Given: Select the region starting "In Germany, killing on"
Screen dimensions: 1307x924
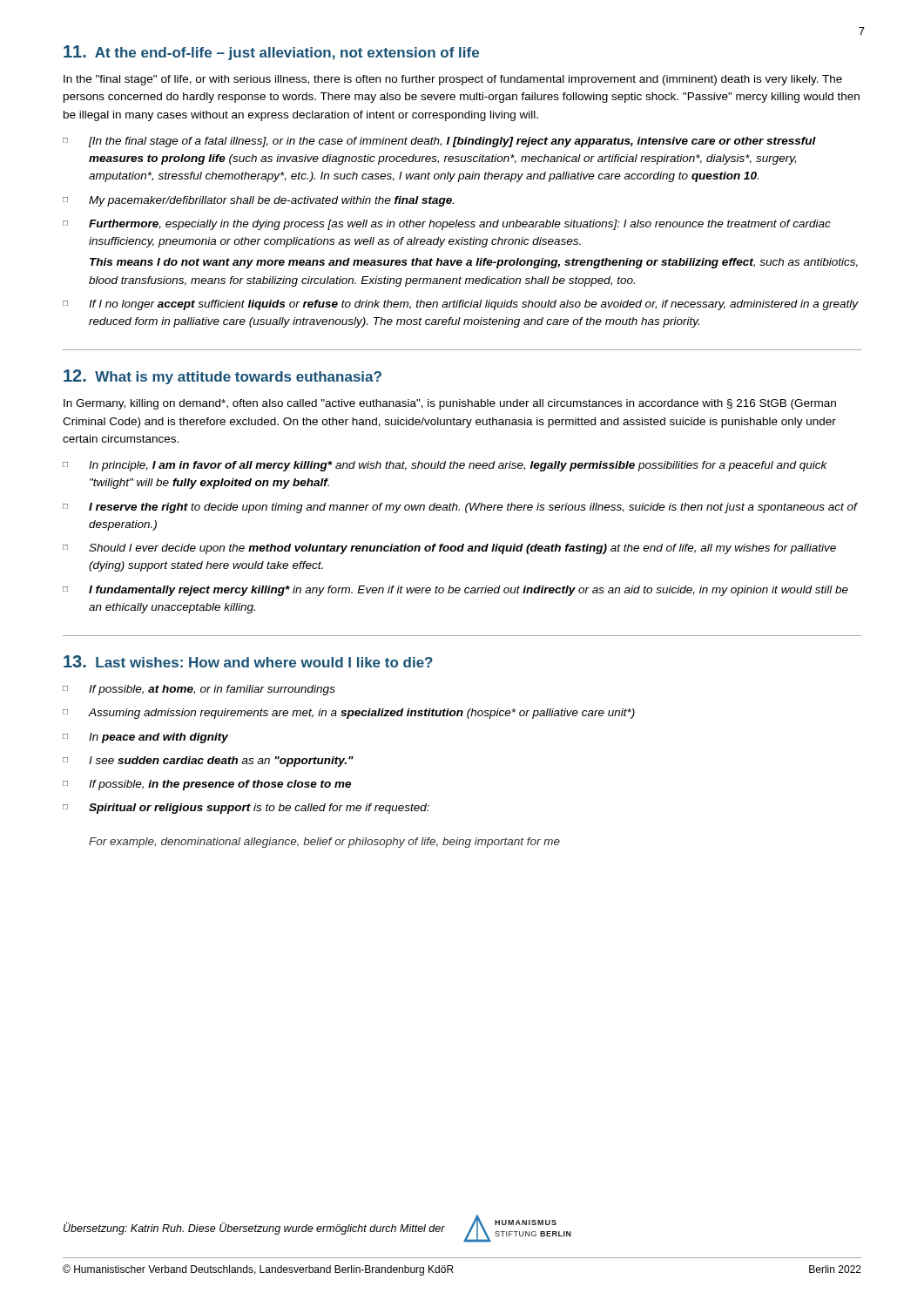Looking at the screenshot, I should click(462, 421).
